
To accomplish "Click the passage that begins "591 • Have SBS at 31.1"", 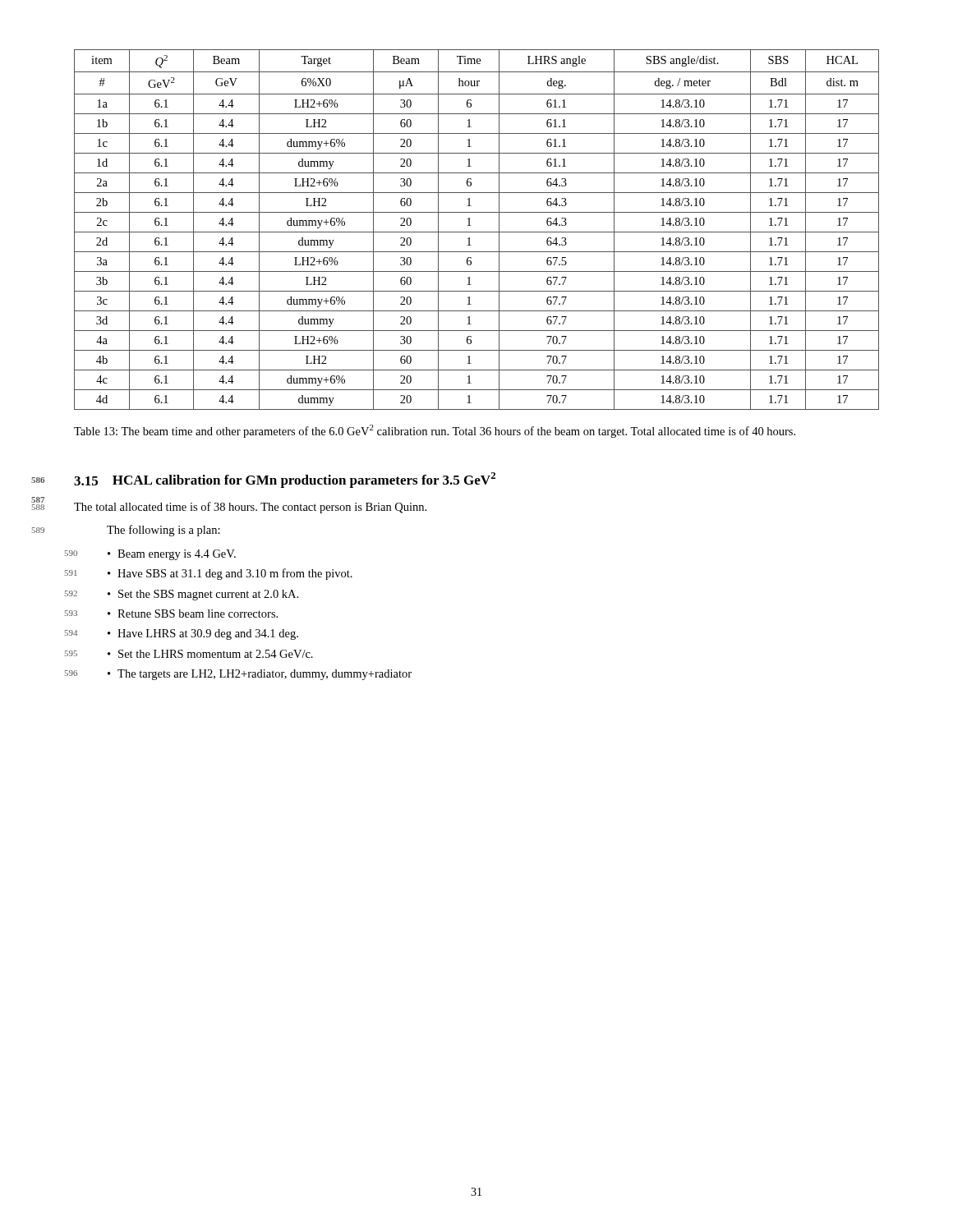I will coord(230,573).
